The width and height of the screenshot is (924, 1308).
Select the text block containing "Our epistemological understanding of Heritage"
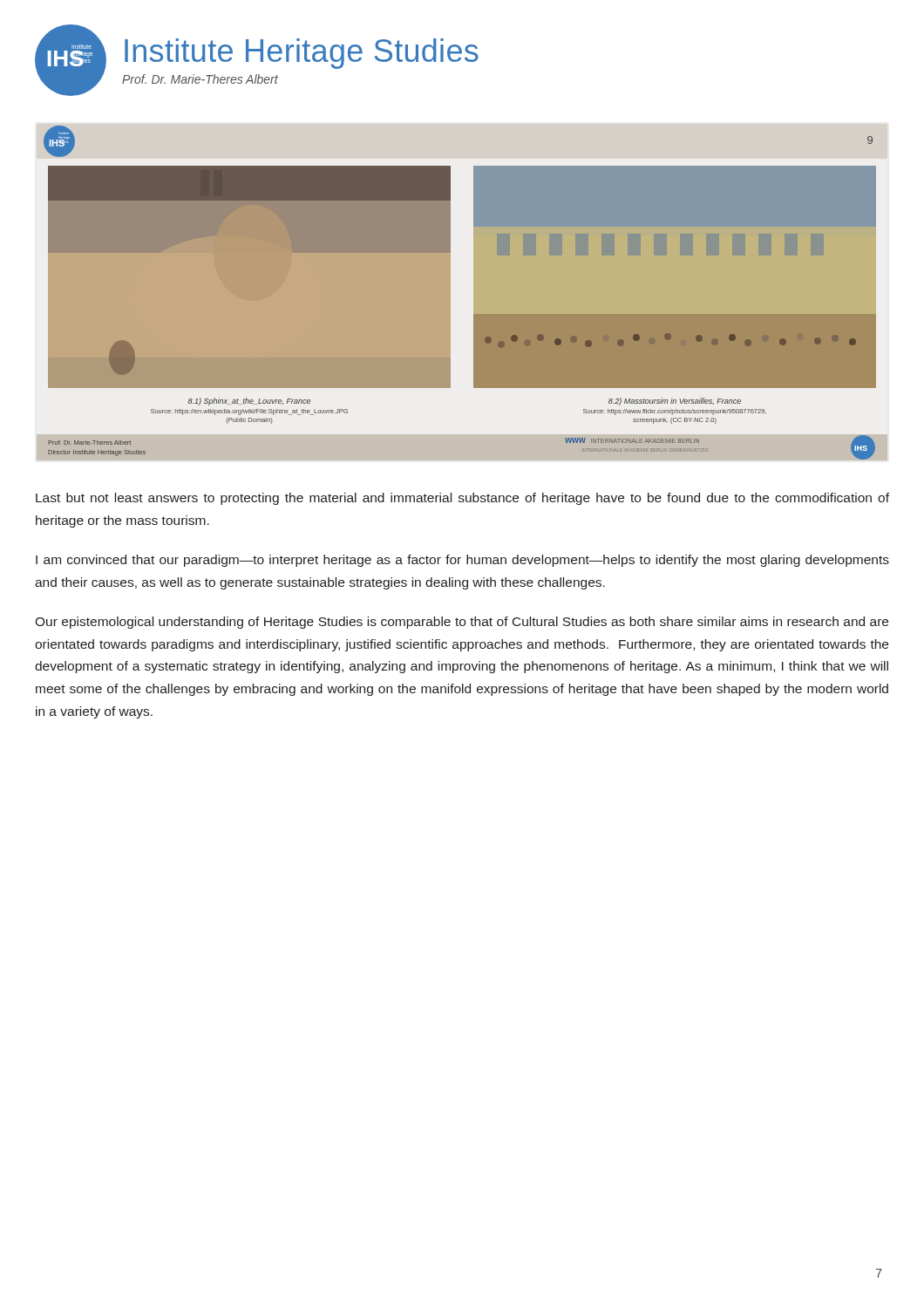pos(462,666)
